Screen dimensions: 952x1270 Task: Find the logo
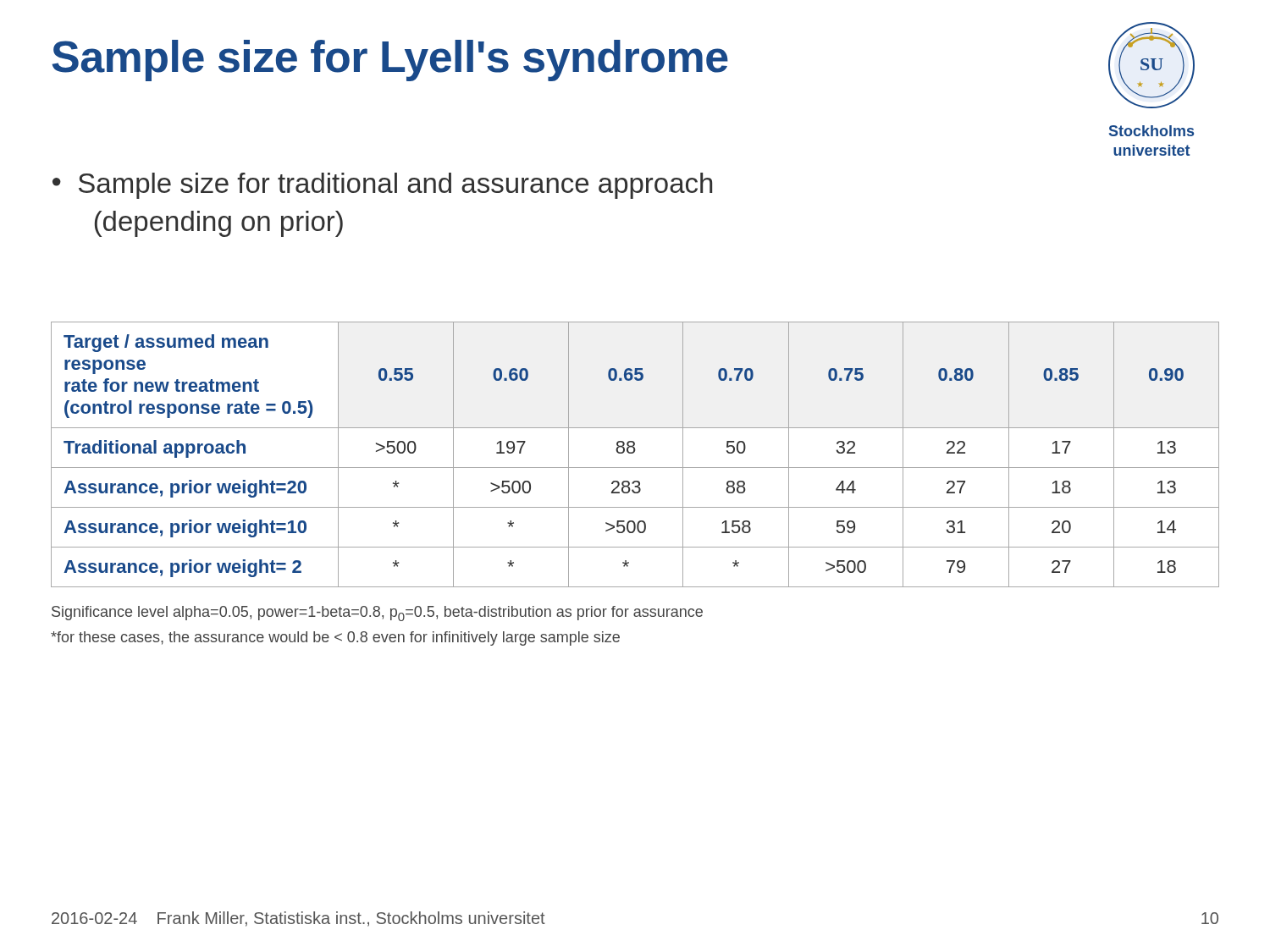tap(1151, 91)
